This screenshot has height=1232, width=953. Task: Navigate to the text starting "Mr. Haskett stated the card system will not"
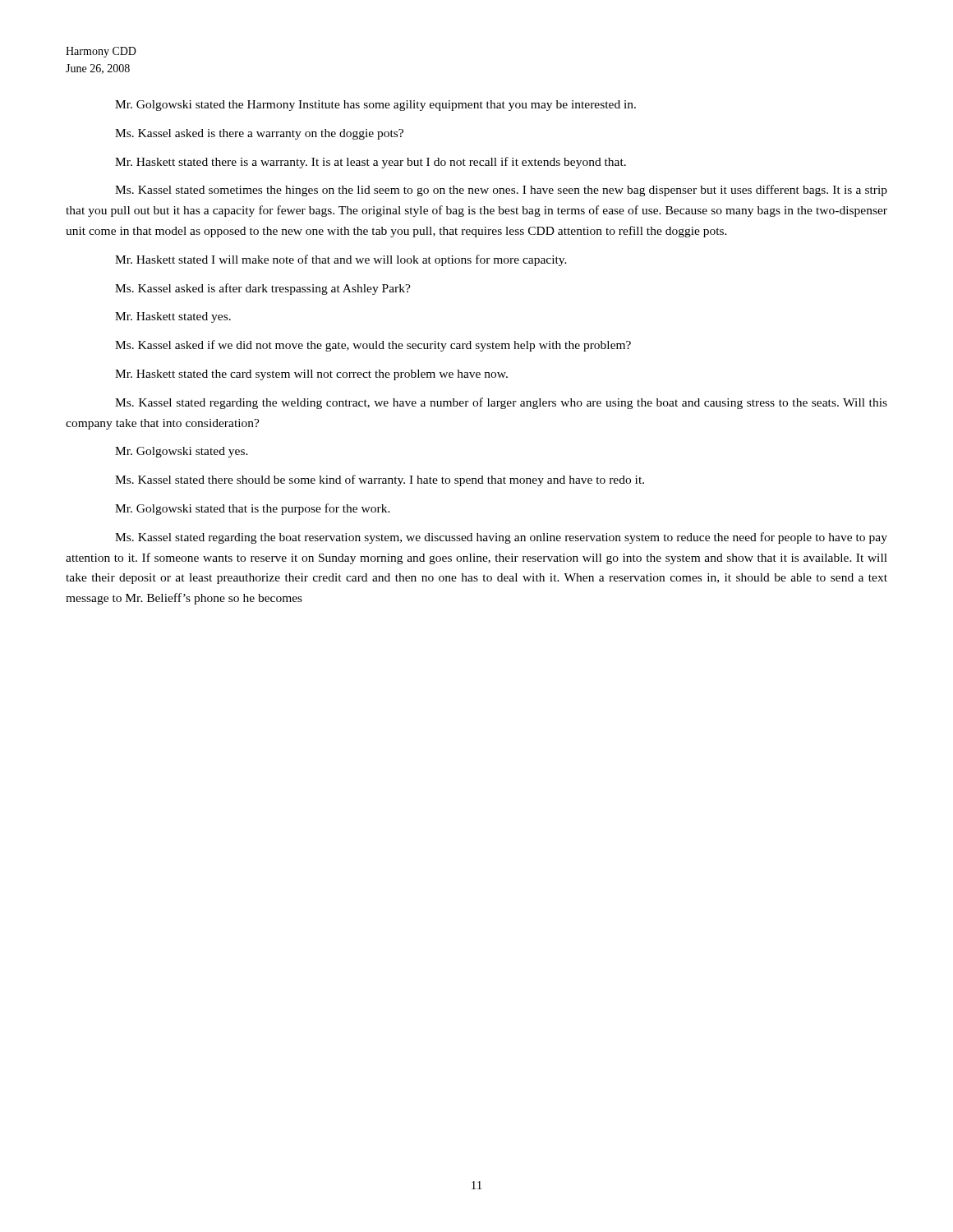coord(312,373)
